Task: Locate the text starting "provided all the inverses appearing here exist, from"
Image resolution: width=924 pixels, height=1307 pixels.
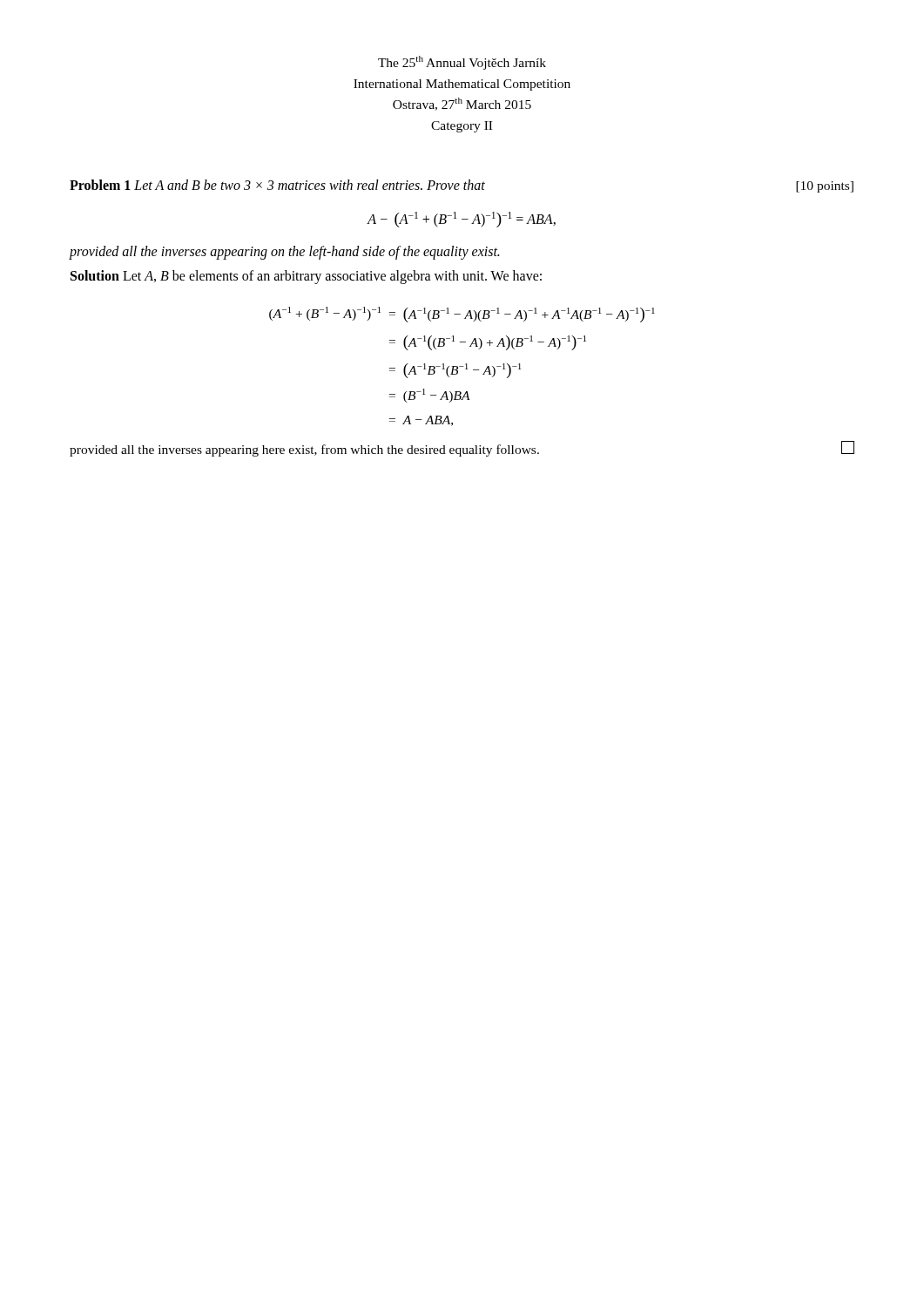Action: pyautogui.click(x=305, y=449)
